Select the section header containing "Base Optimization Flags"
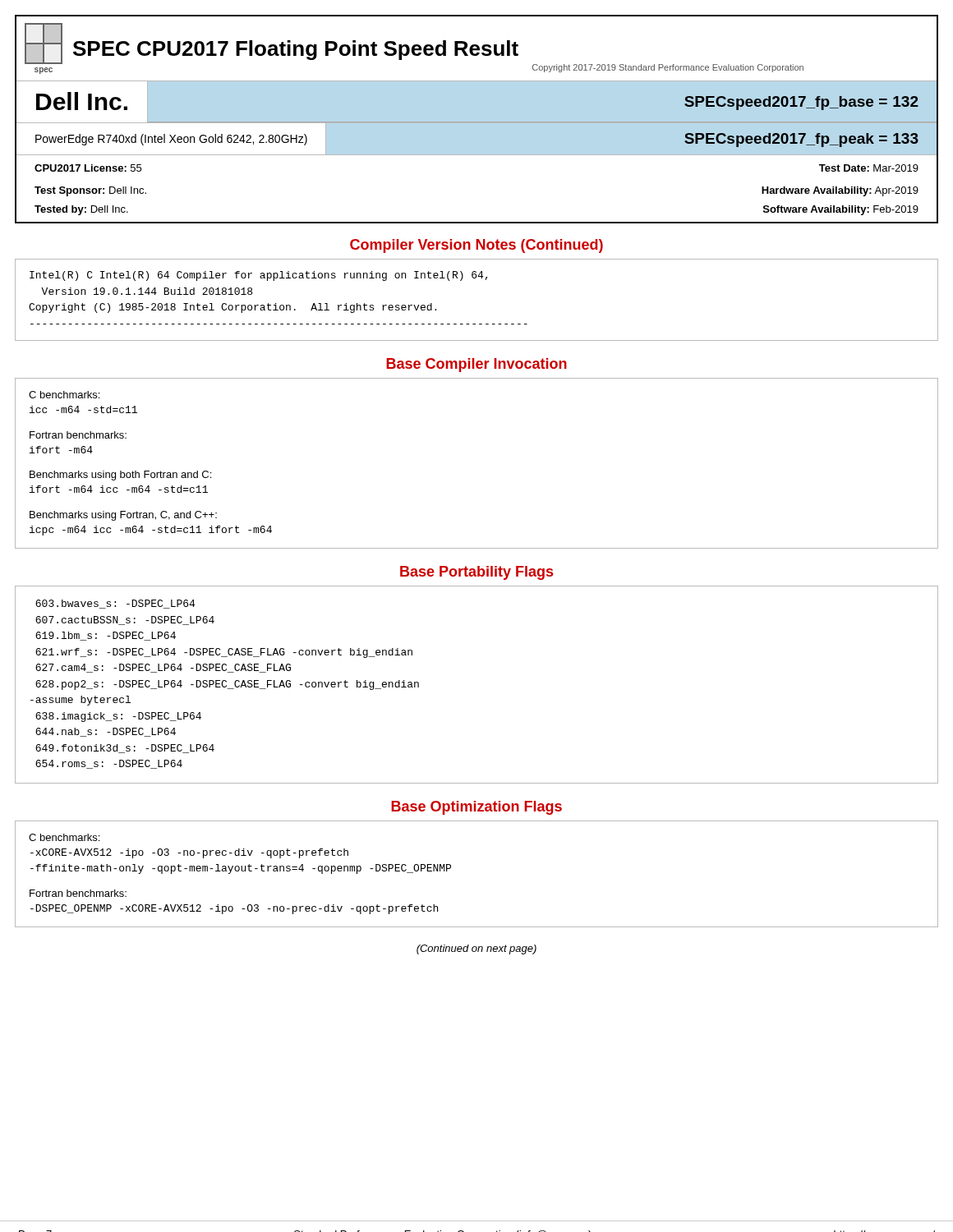The width and height of the screenshot is (953, 1232). [476, 806]
